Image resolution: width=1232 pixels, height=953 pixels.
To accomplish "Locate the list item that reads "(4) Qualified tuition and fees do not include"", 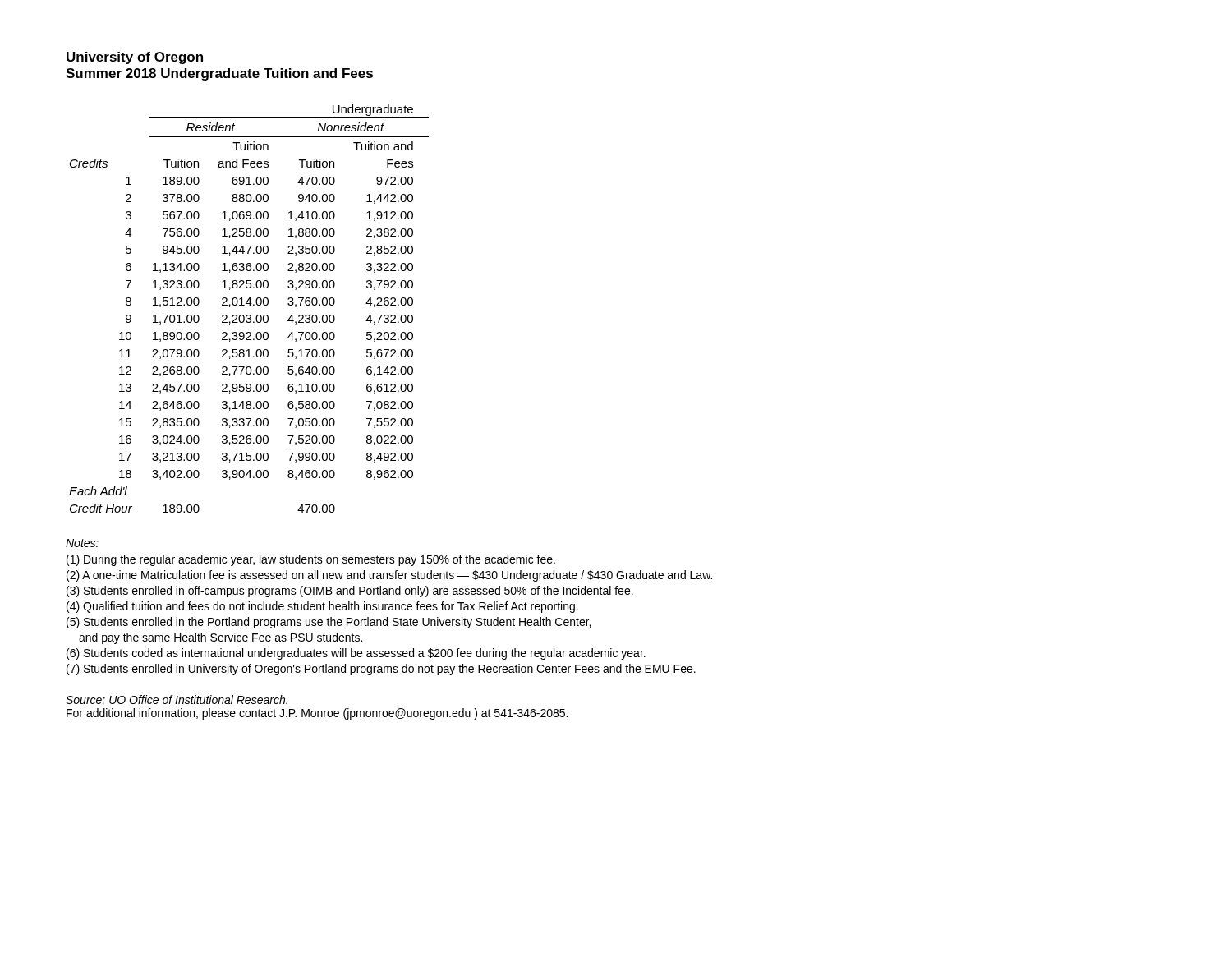I will pyautogui.click(x=322, y=606).
